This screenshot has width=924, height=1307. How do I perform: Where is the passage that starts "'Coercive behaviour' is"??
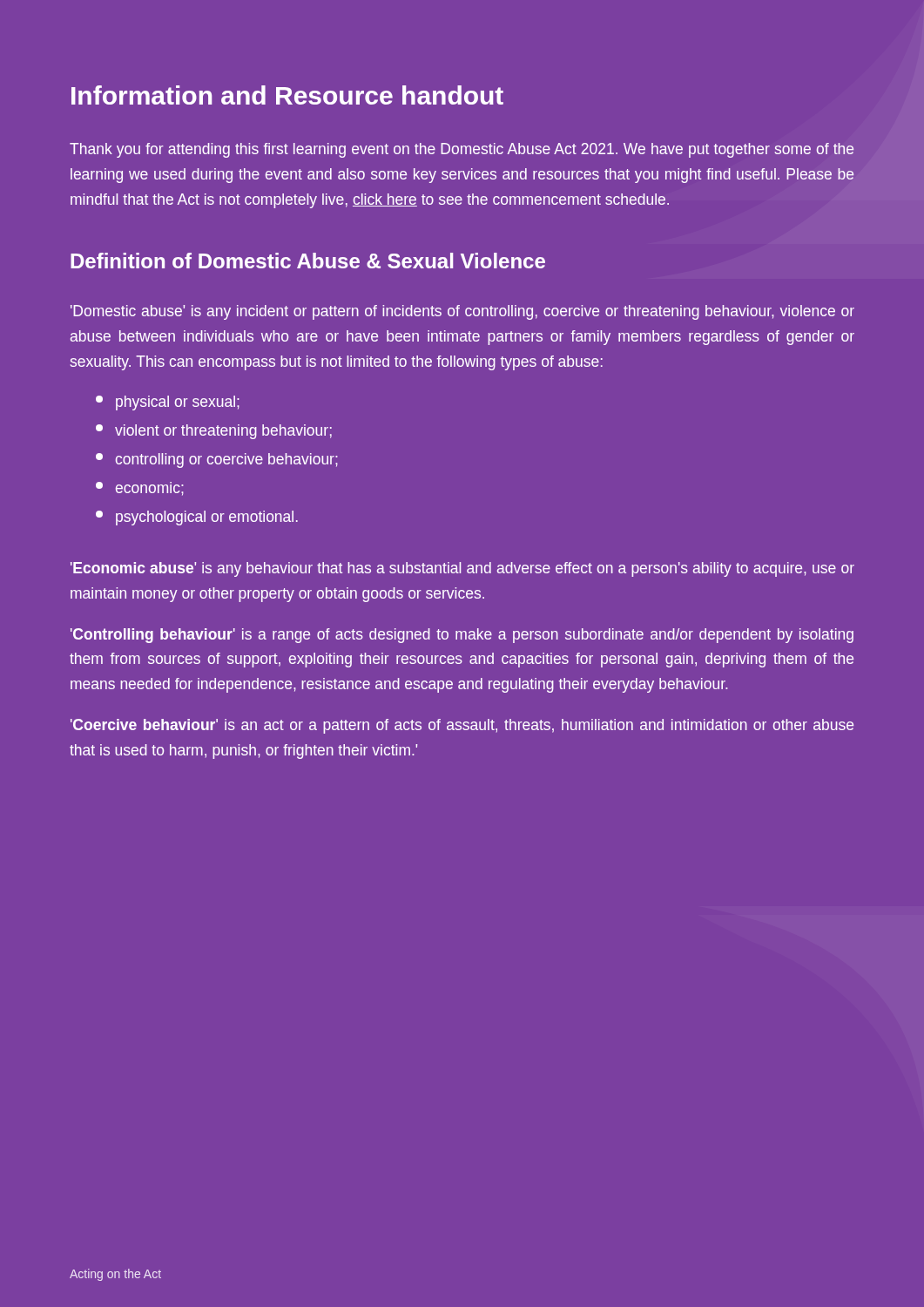coord(462,738)
